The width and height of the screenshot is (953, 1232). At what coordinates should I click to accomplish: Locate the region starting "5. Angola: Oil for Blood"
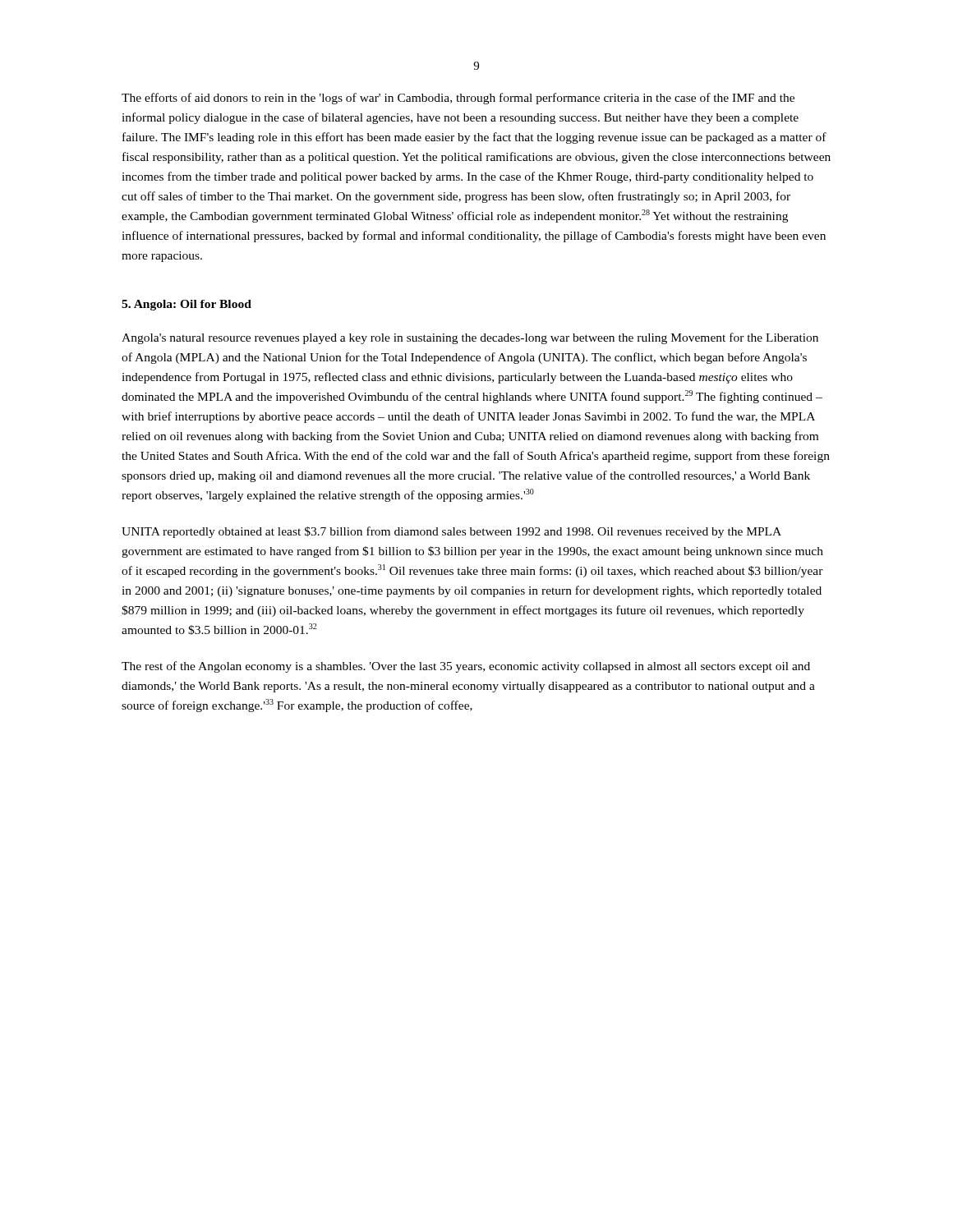tap(186, 304)
